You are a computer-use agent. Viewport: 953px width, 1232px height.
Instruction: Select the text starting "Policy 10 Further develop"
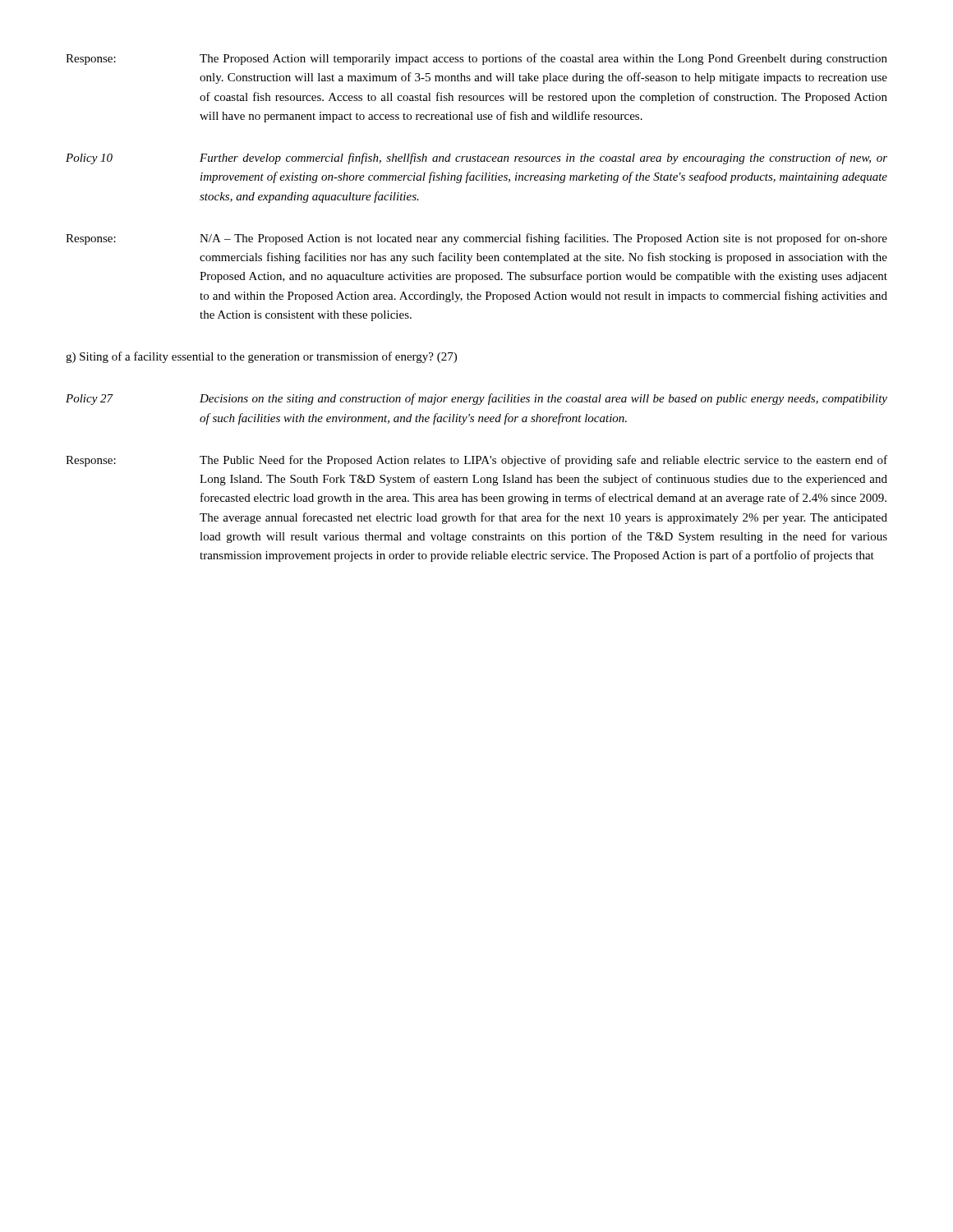coord(476,177)
